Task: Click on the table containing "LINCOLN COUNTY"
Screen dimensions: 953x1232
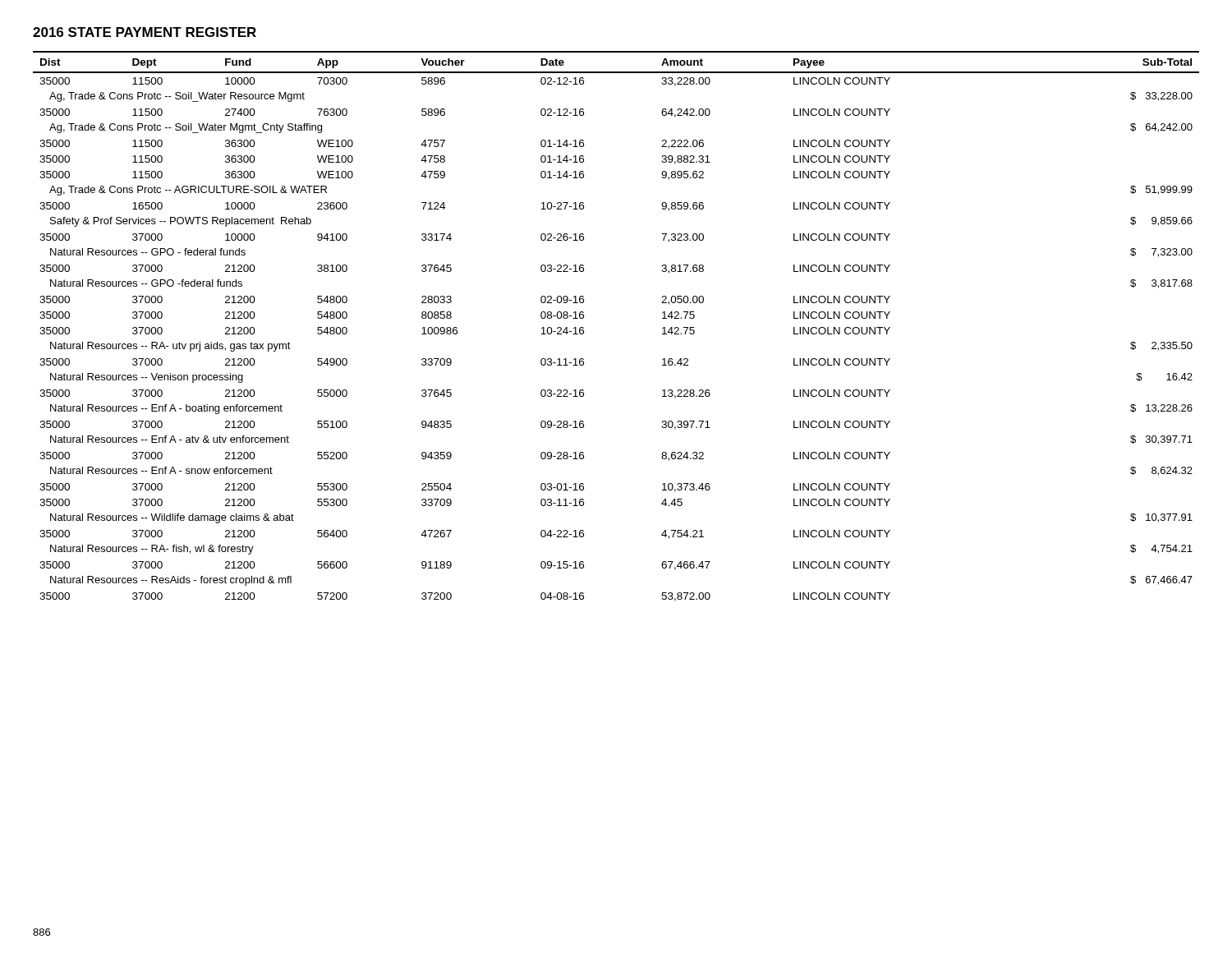Action: [x=616, y=327]
